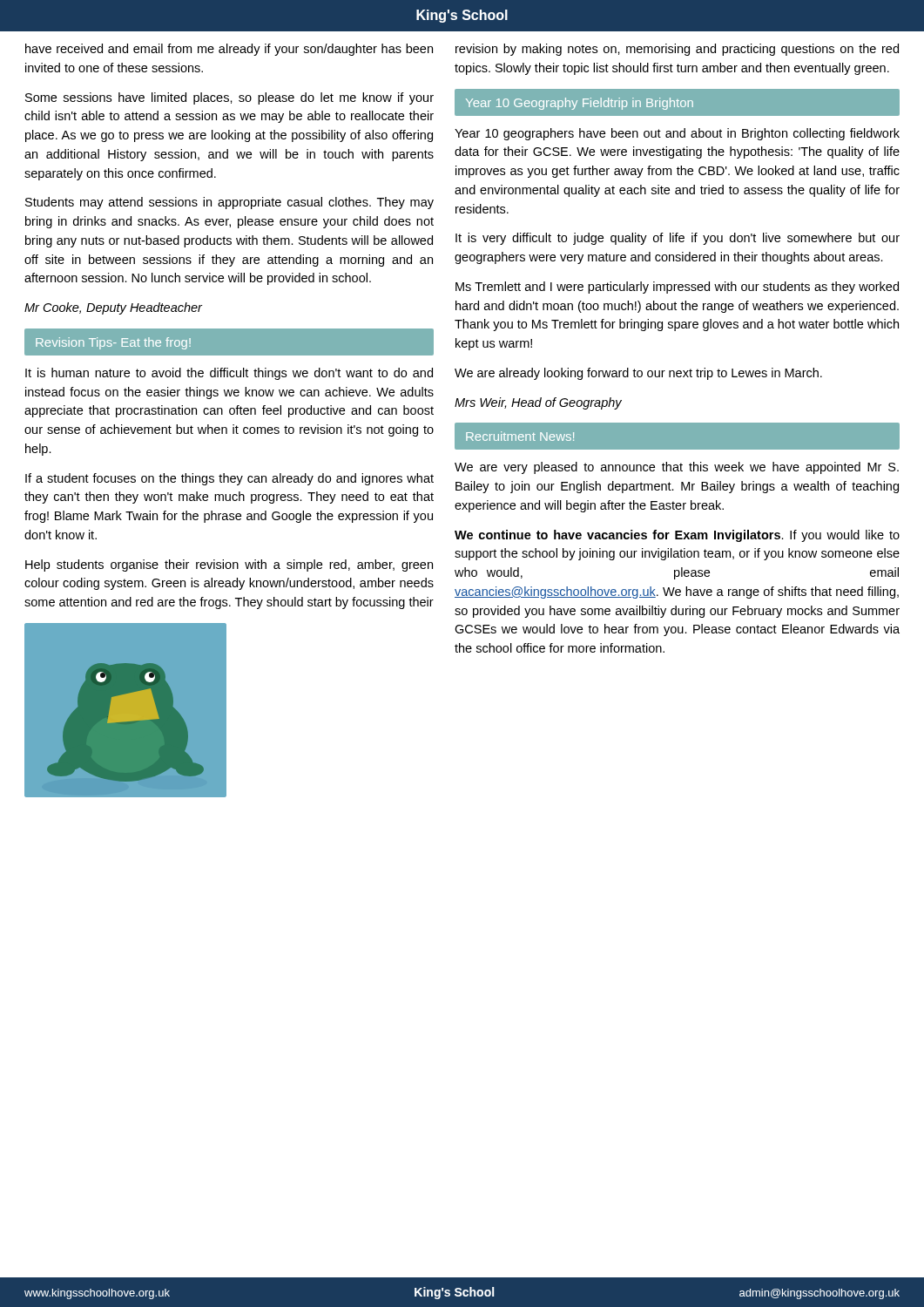Find "Mrs Weir, Head of Geography" on this page

538,403
